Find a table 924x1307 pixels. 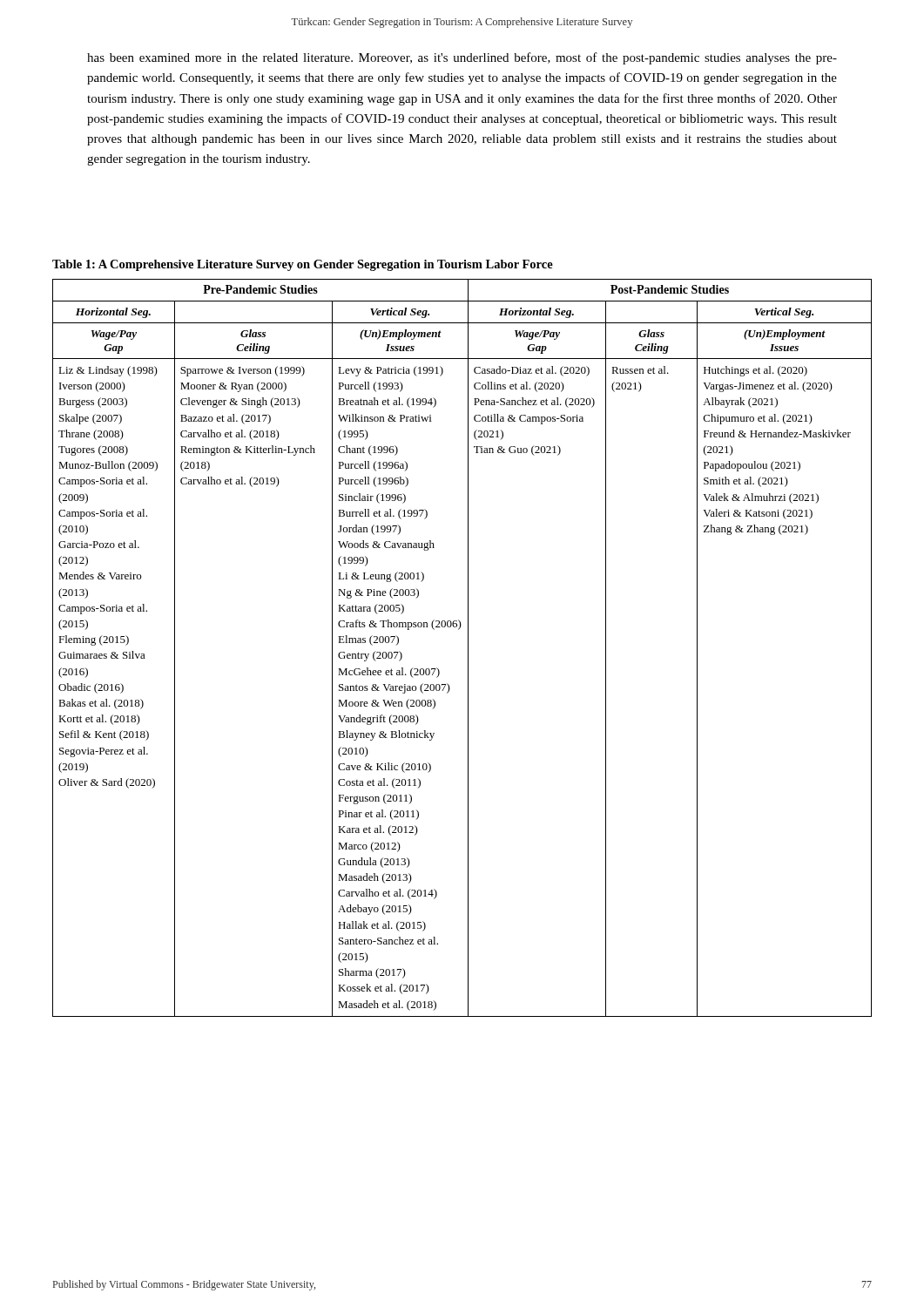[462, 648]
